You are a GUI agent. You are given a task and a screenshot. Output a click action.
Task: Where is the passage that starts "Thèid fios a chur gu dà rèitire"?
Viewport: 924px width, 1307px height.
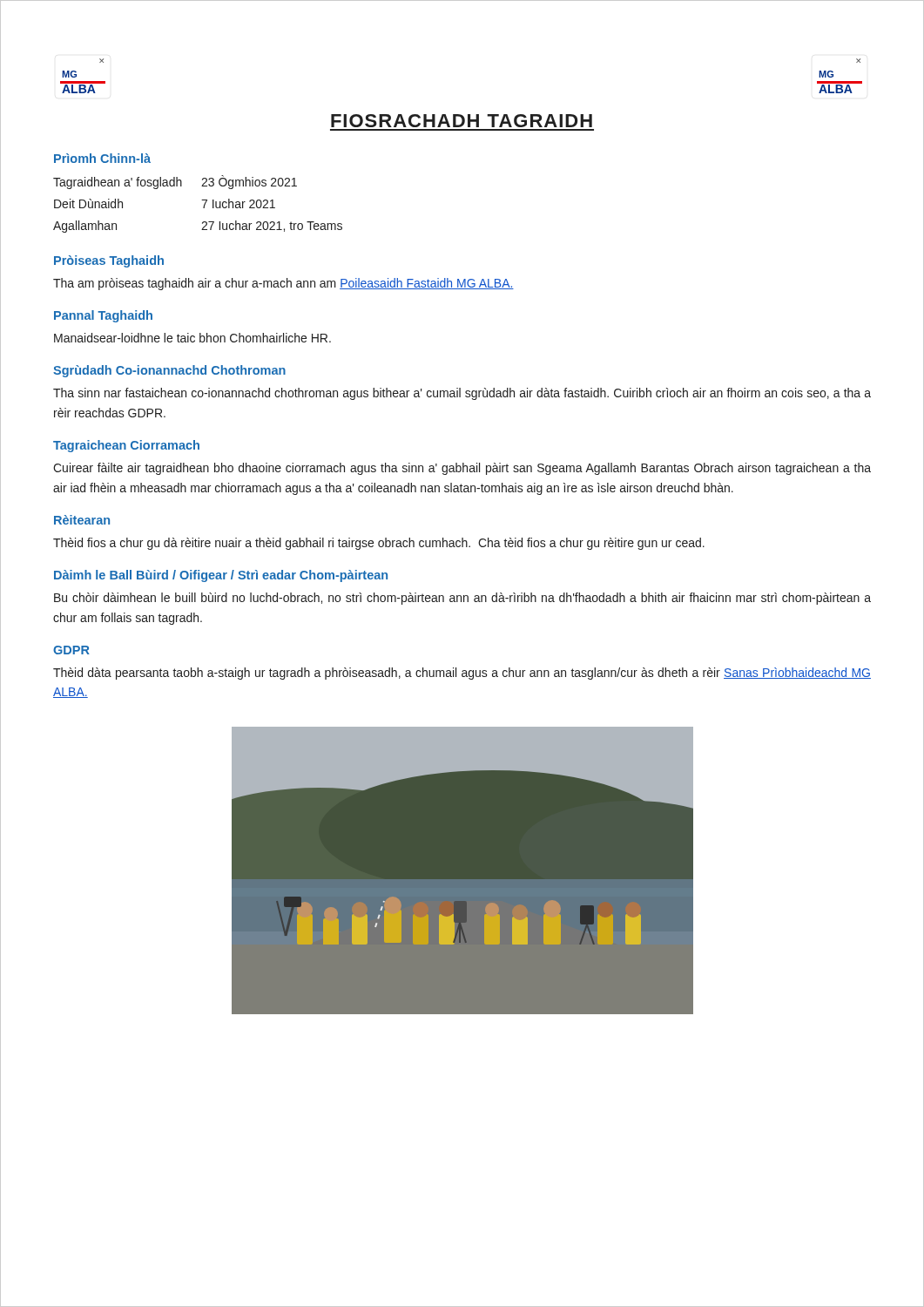[x=379, y=543]
